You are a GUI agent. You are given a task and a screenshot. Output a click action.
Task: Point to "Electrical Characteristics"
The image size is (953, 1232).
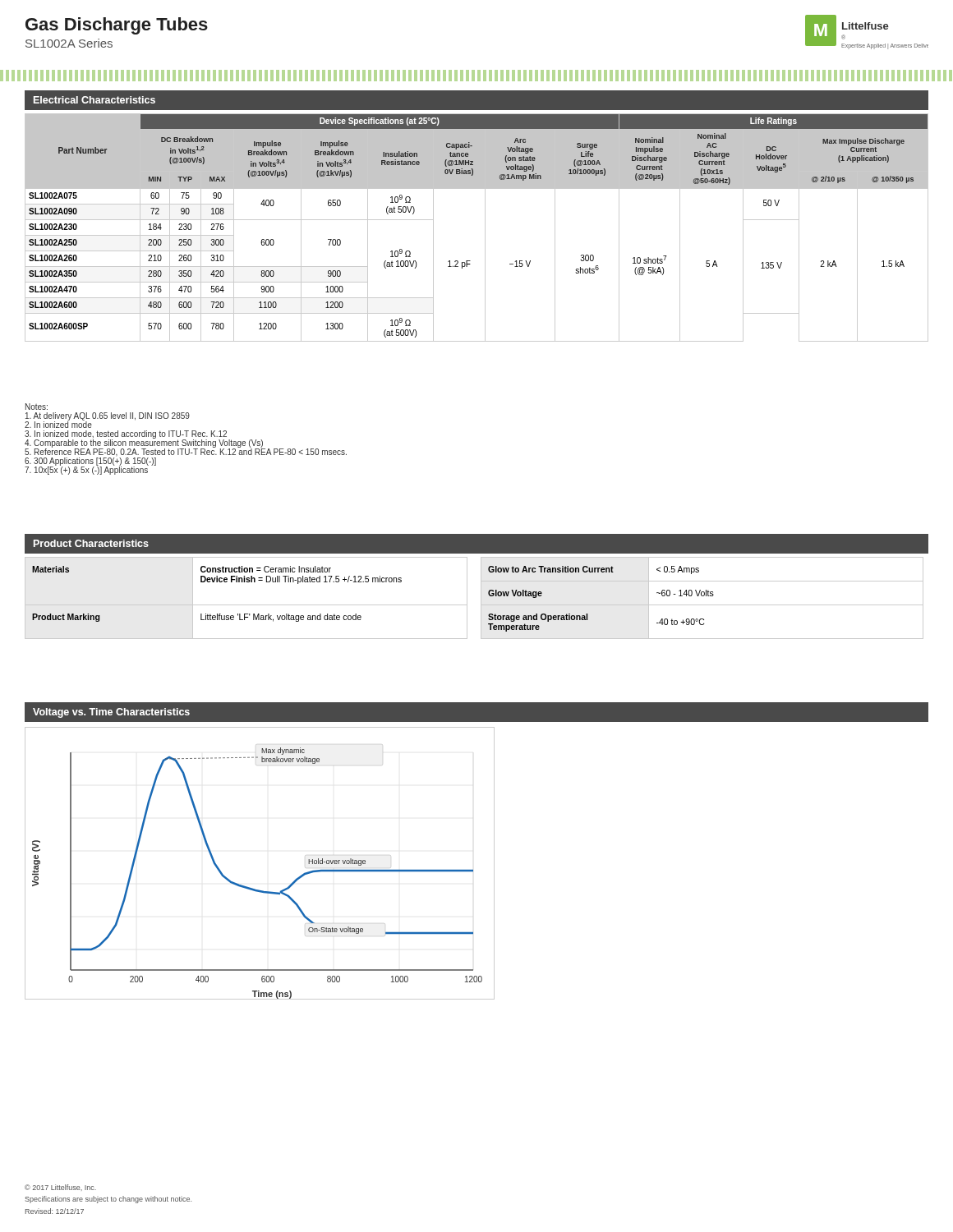coord(94,100)
